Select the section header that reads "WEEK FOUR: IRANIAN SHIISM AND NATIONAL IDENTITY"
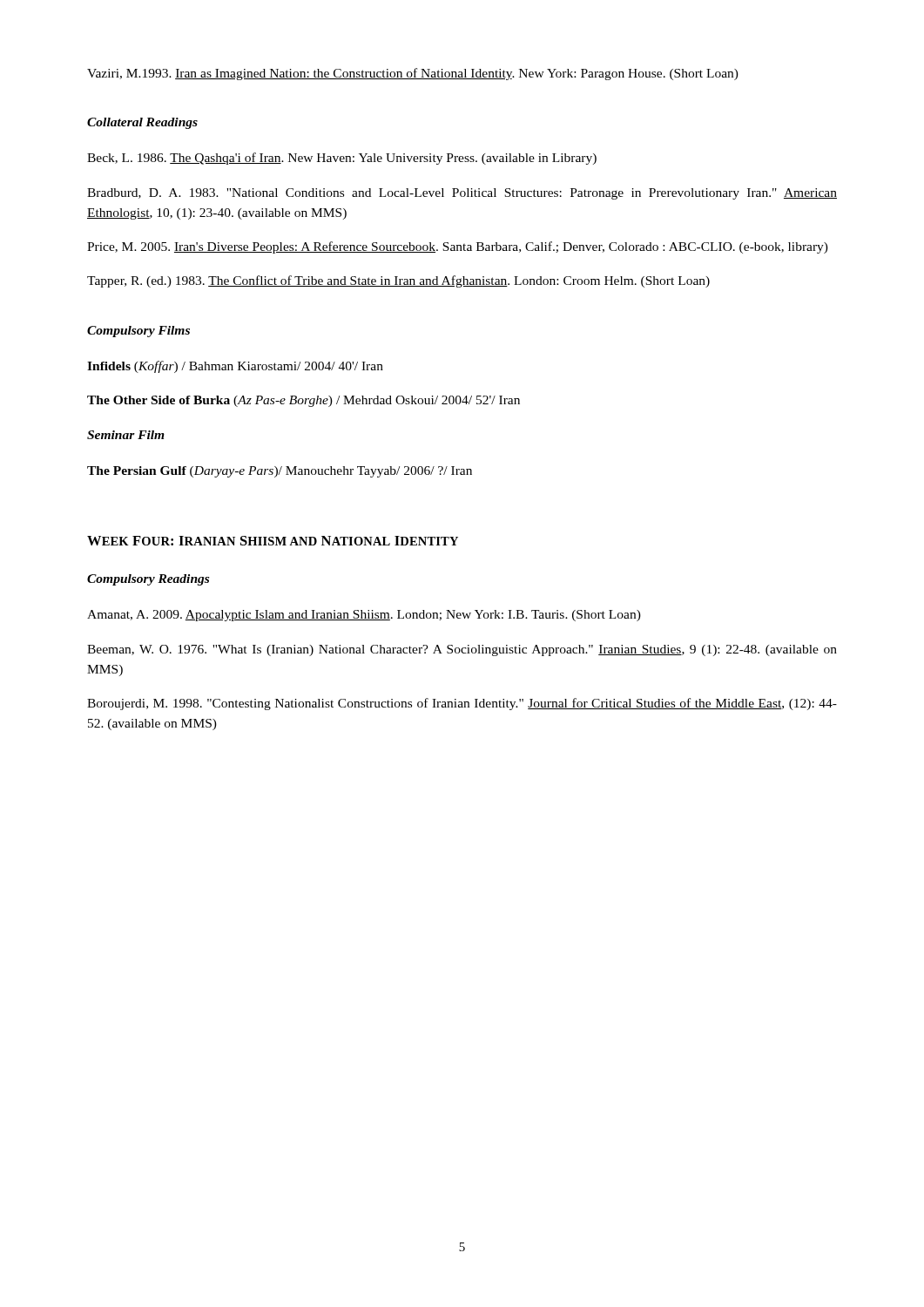 [273, 541]
